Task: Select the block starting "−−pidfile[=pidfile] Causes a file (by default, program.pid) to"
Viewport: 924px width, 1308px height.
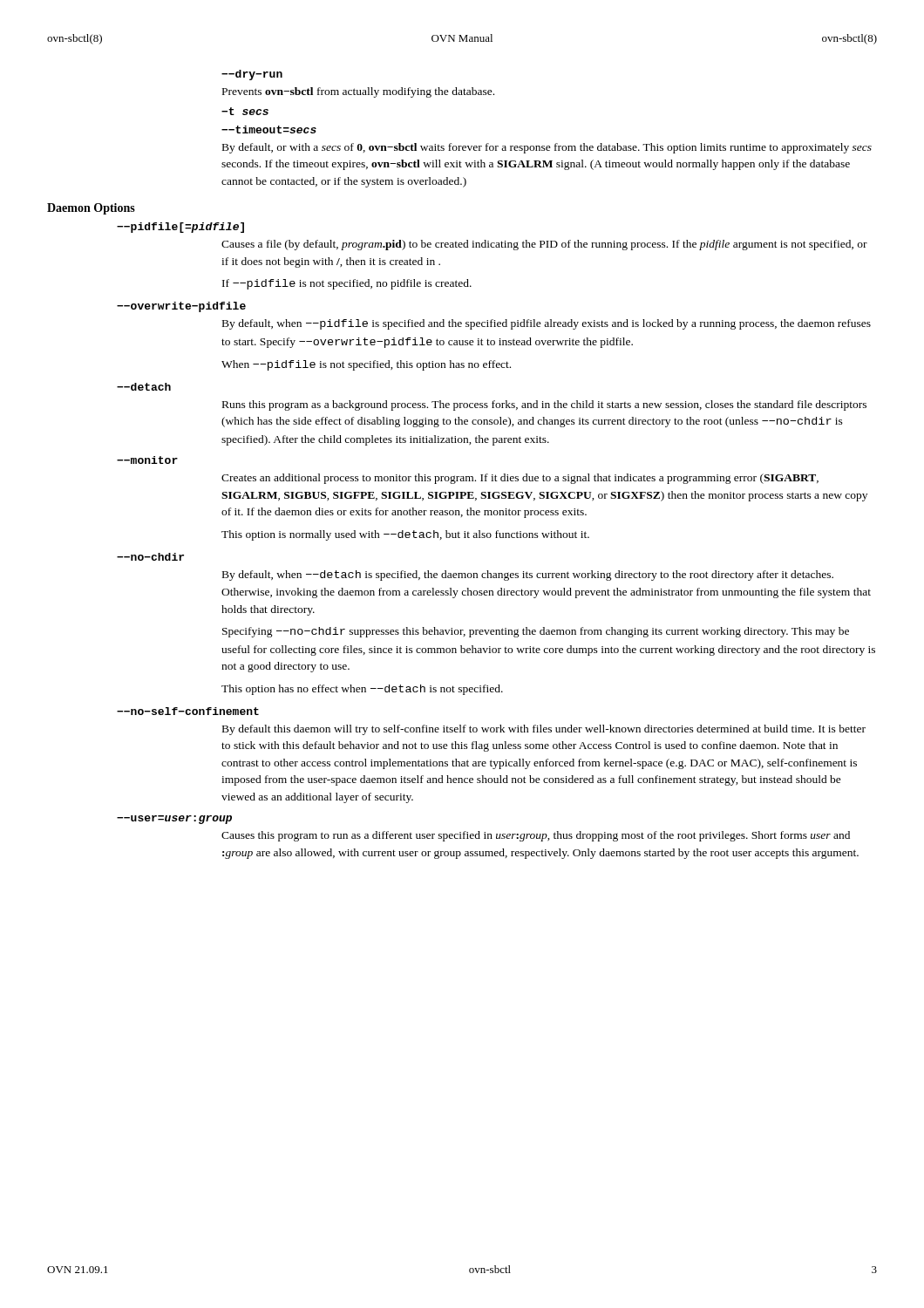Action: [497, 257]
